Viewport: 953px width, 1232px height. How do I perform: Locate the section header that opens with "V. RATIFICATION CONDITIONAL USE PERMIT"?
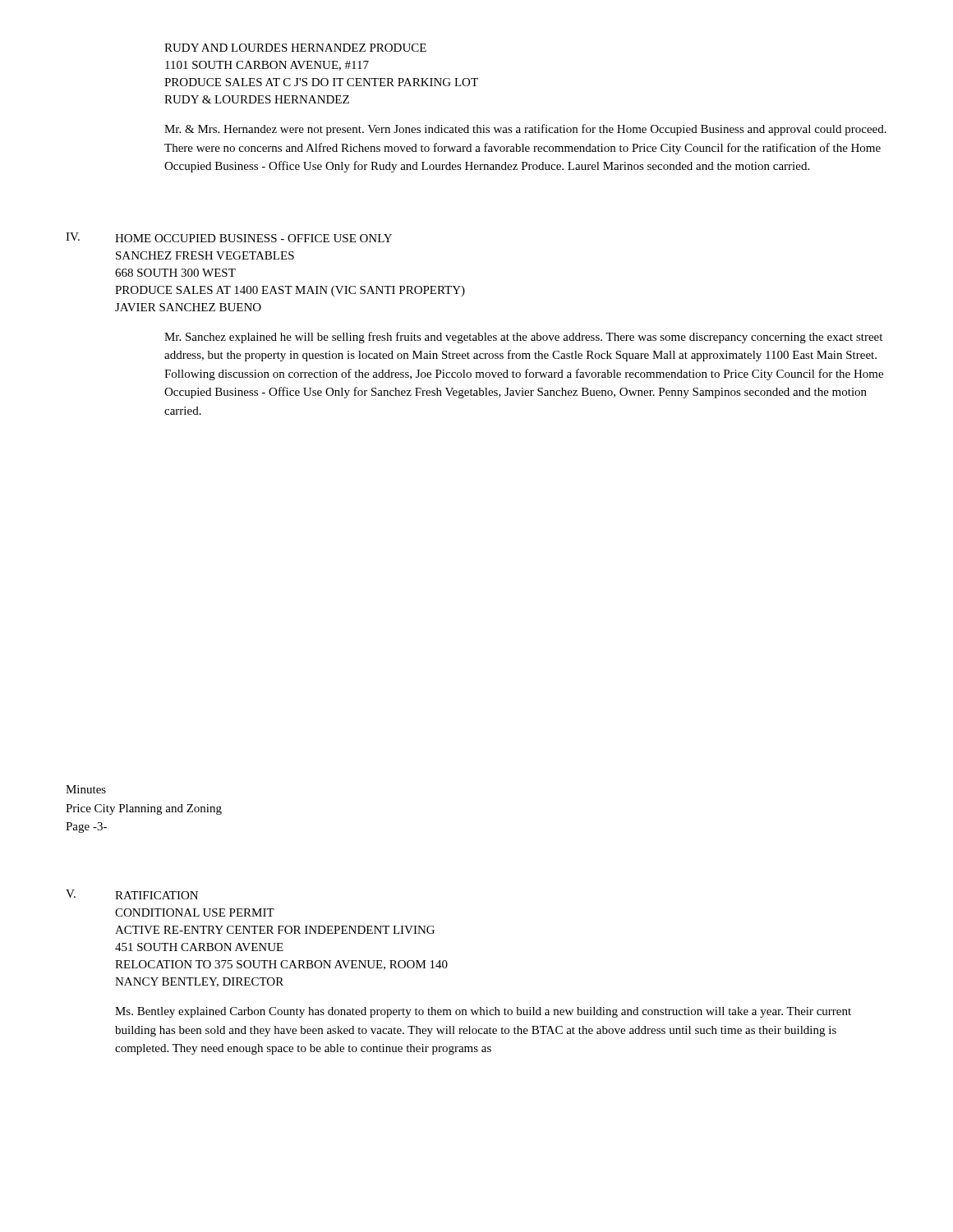pyautogui.click(x=132, y=894)
